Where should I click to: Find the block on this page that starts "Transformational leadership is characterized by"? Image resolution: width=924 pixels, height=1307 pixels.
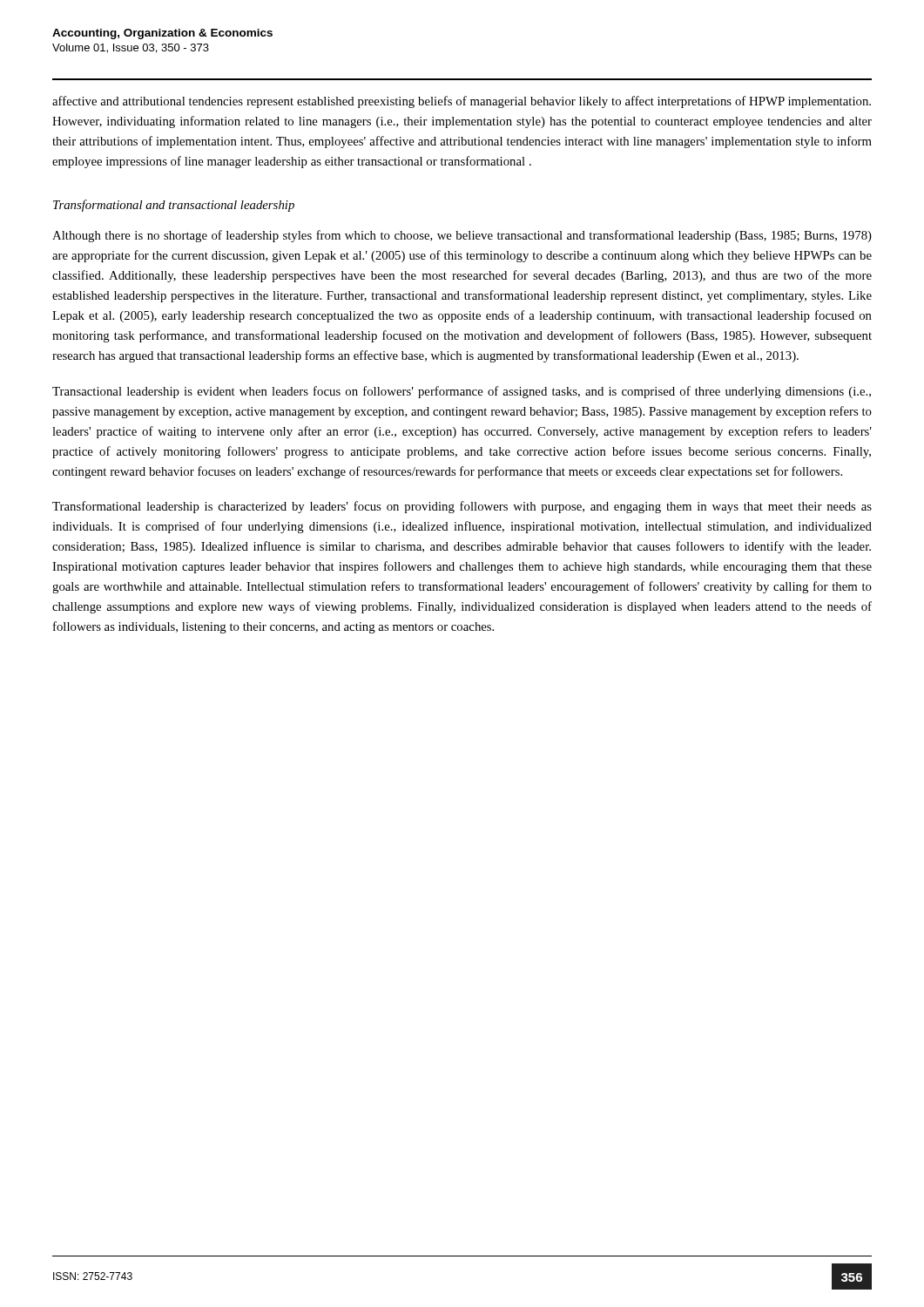(x=462, y=567)
